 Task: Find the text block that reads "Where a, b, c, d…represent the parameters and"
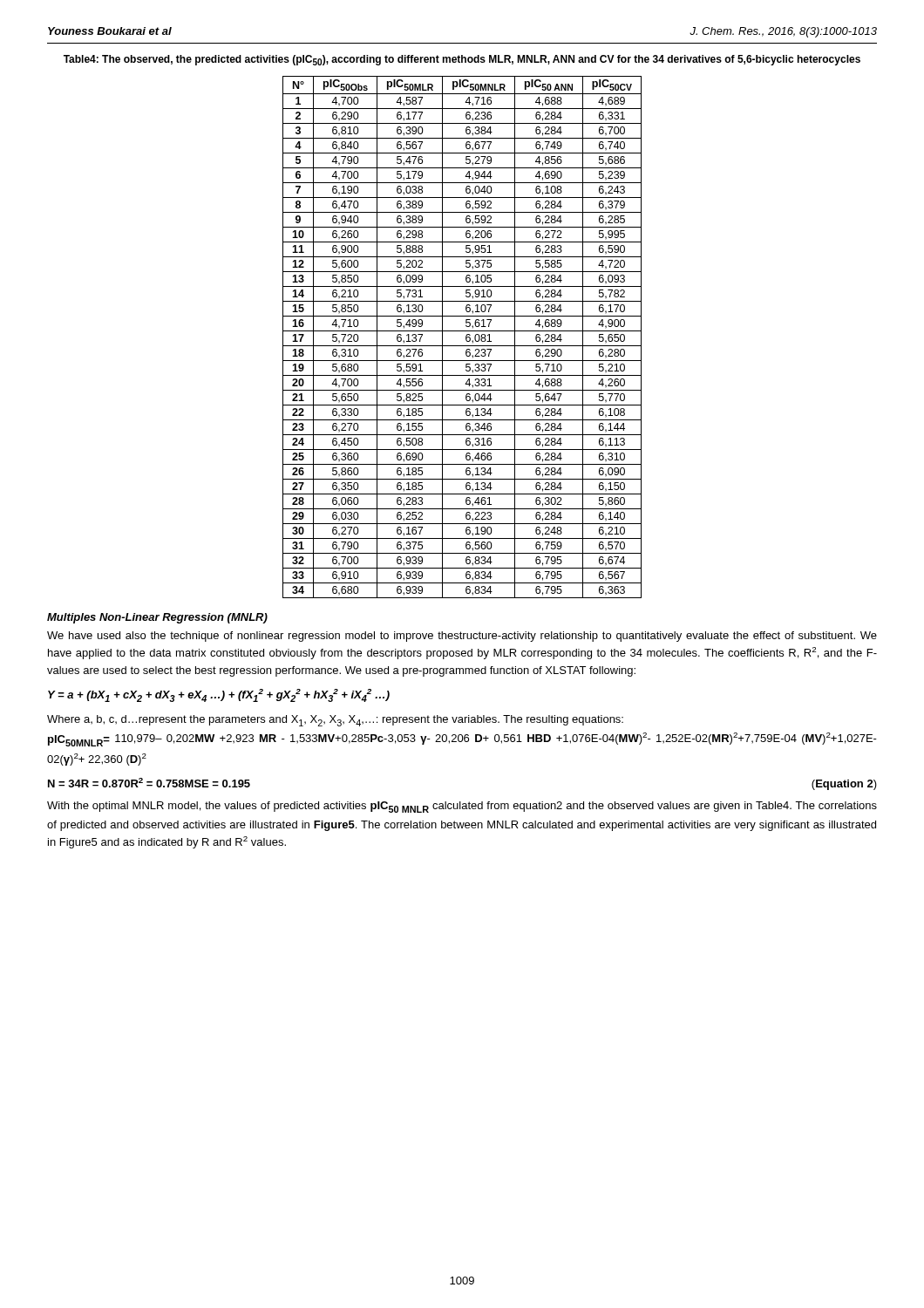tap(462, 739)
